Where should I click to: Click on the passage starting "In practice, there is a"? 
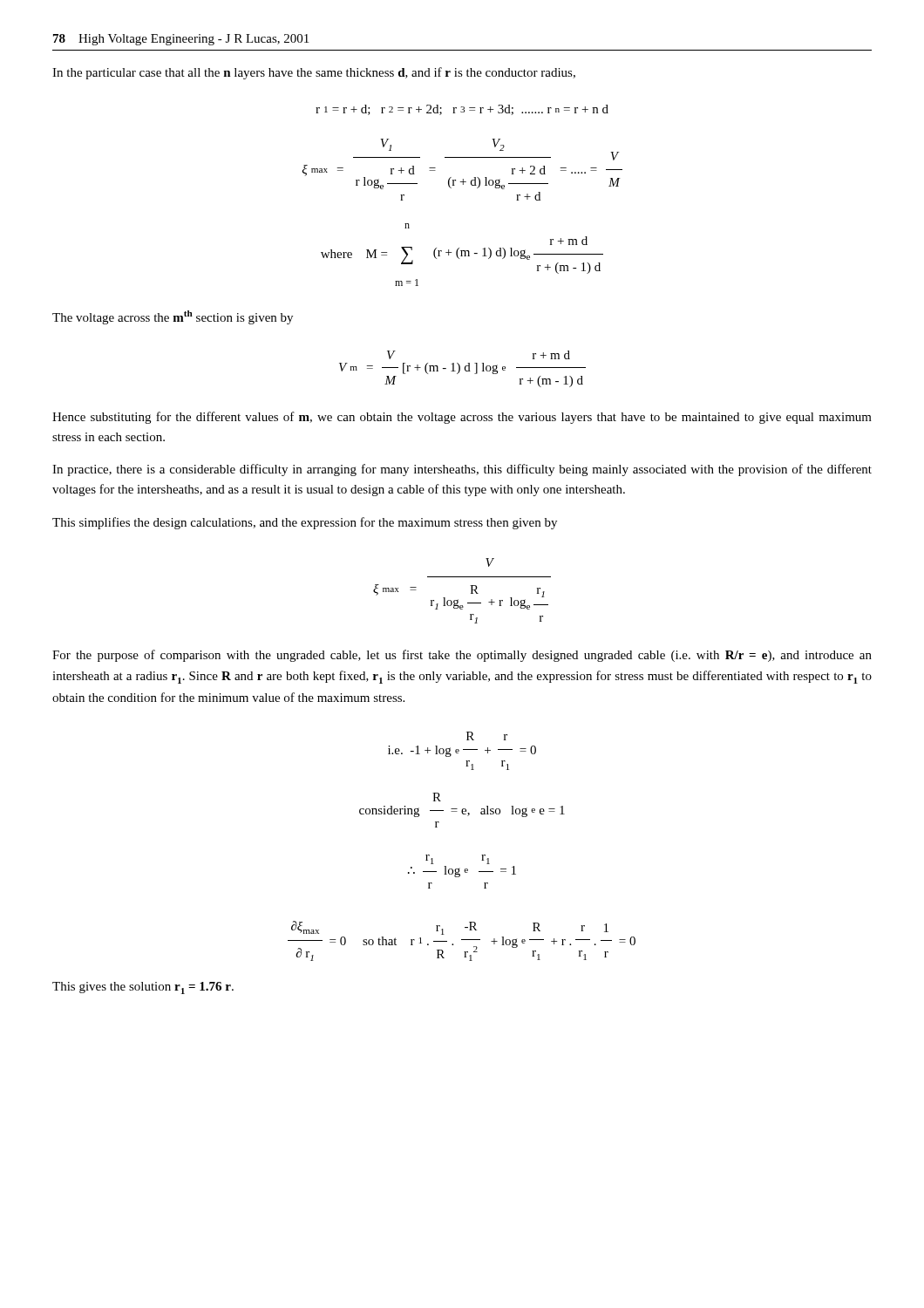coord(462,480)
